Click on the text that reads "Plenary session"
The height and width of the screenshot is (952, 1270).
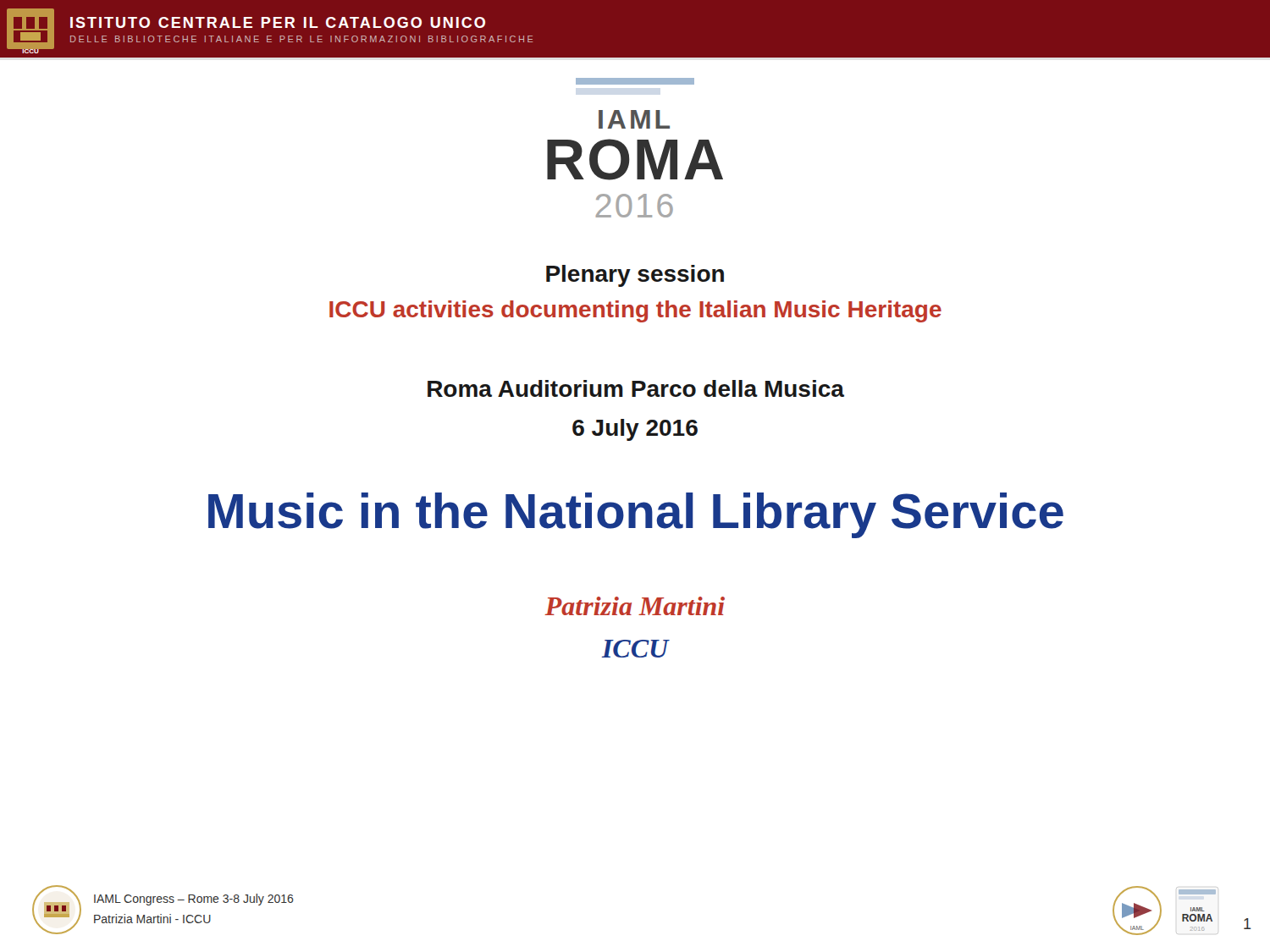pyautogui.click(x=635, y=274)
